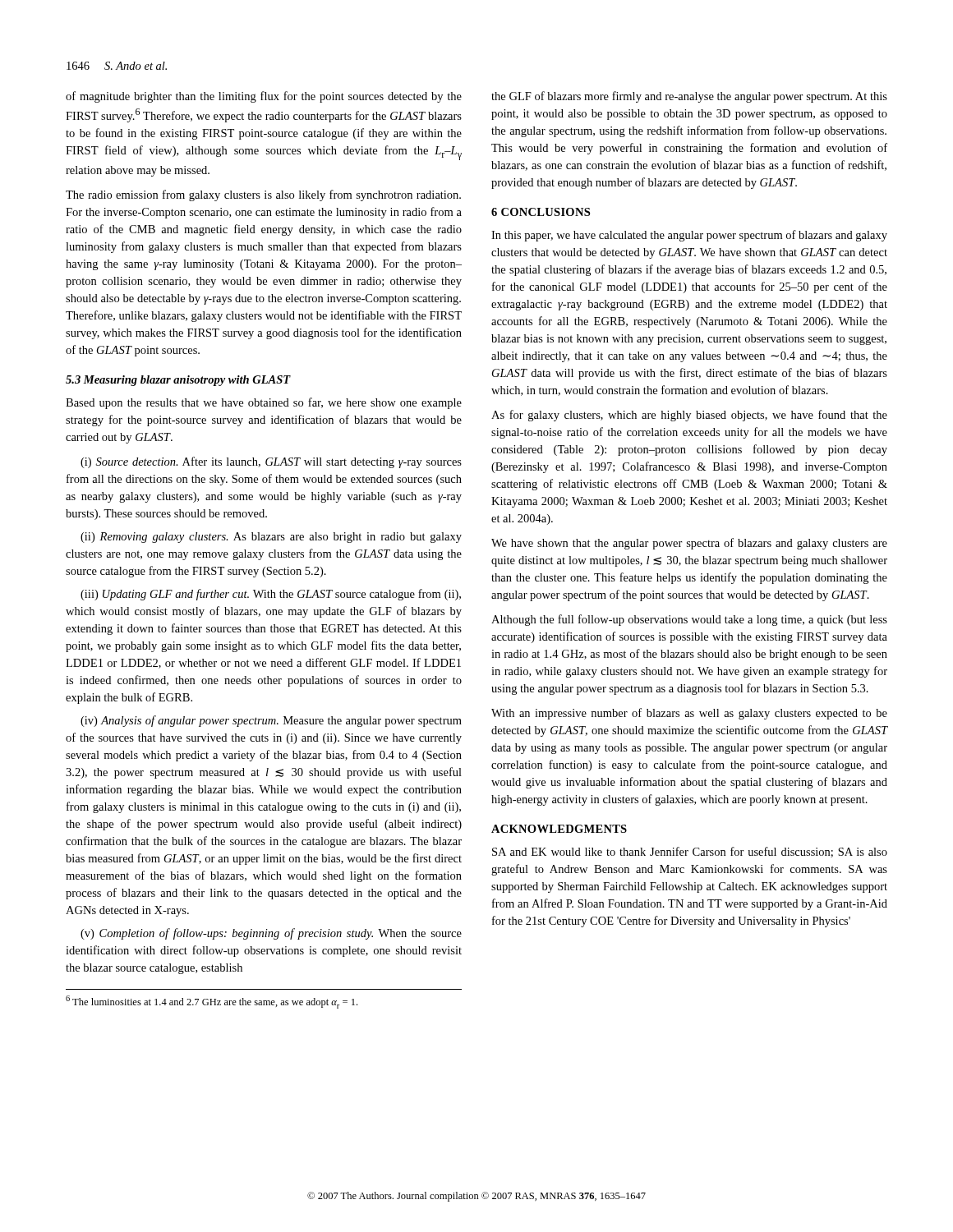Where is the passage that starts "In this paper, we have calculated the angular"?

tap(689, 313)
